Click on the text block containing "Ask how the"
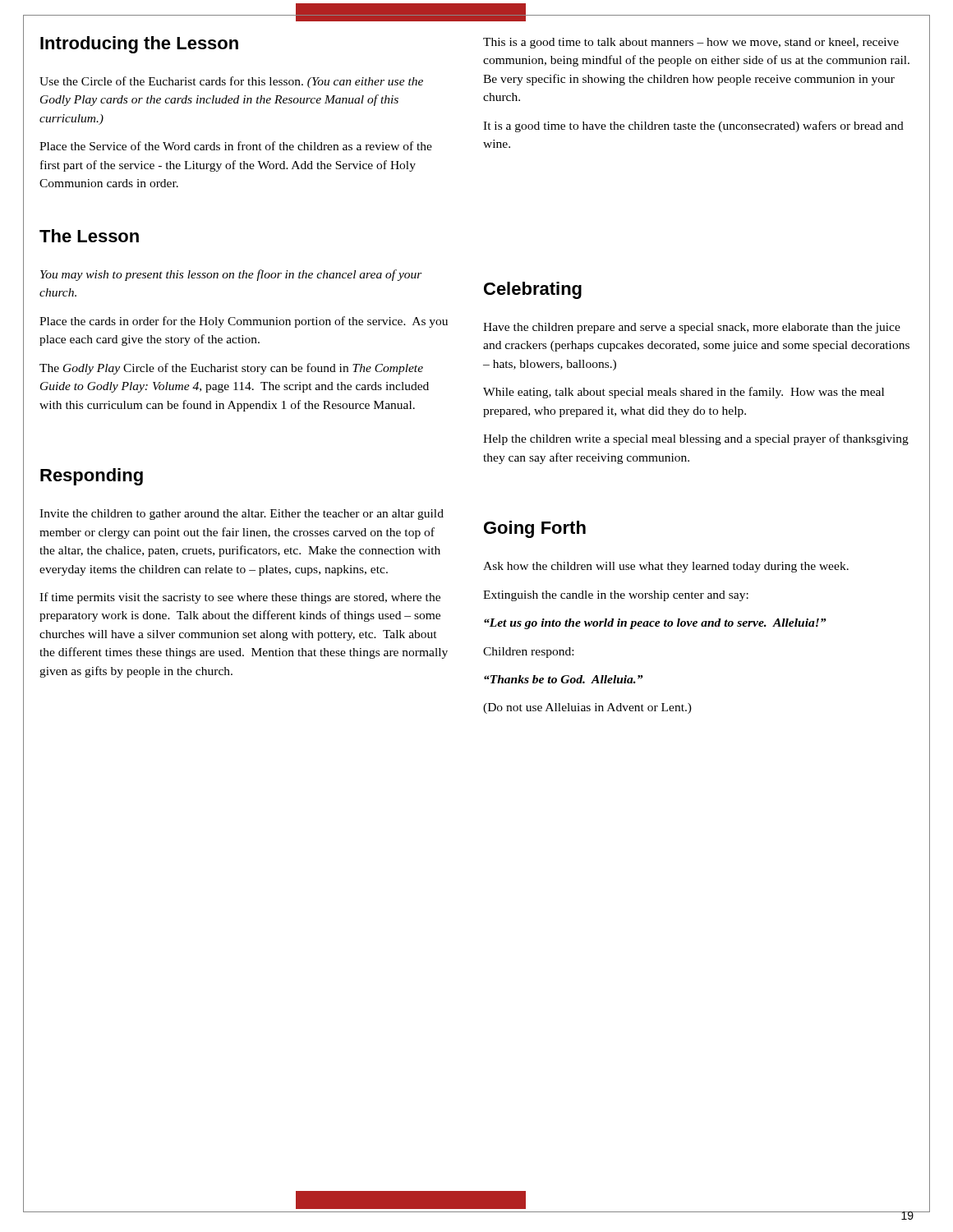 pos(698,566)
